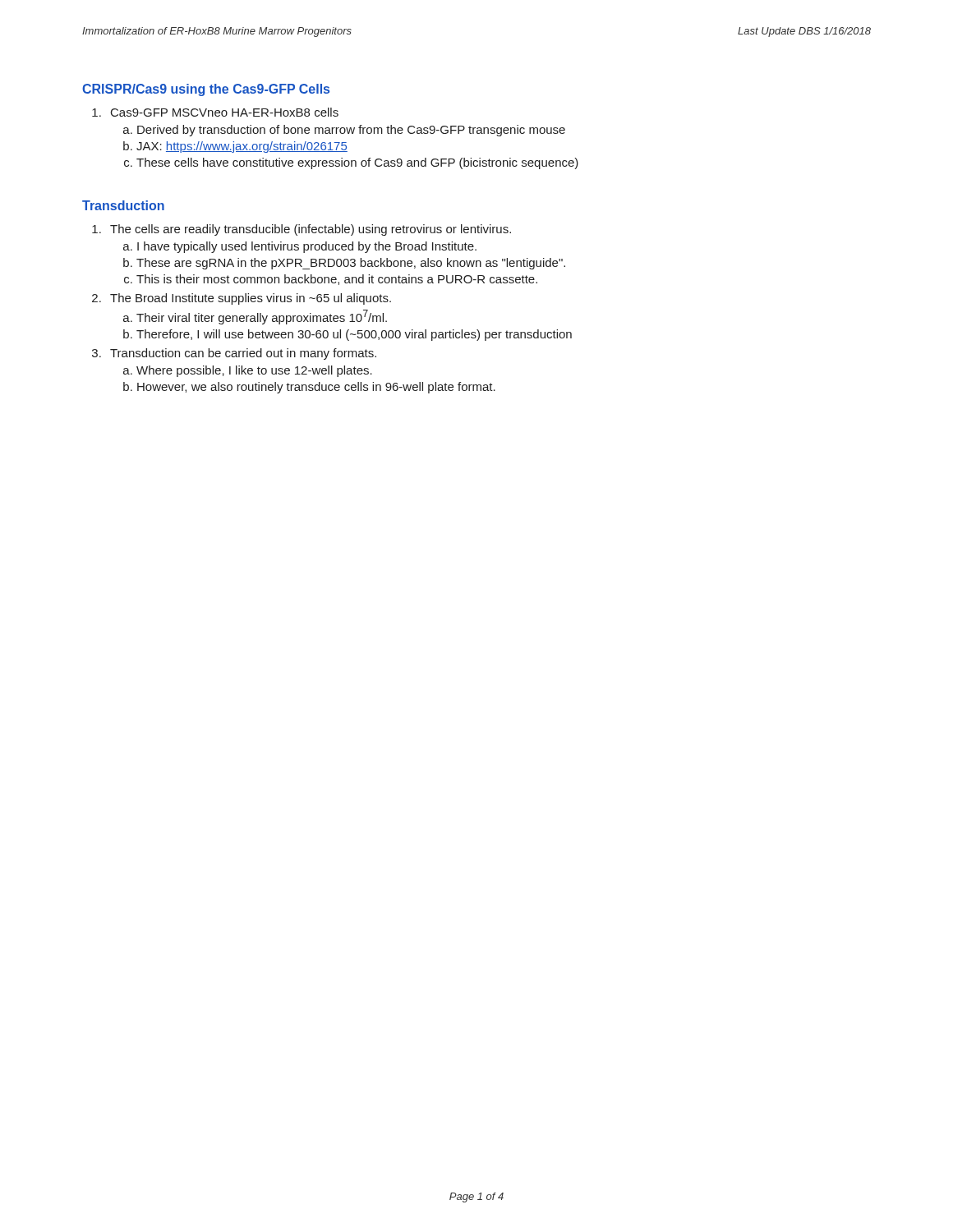The image size is (953, 1232).
Task: Locate the list item with the text "This is their most common backbone,"
Action: pos(337,279)
